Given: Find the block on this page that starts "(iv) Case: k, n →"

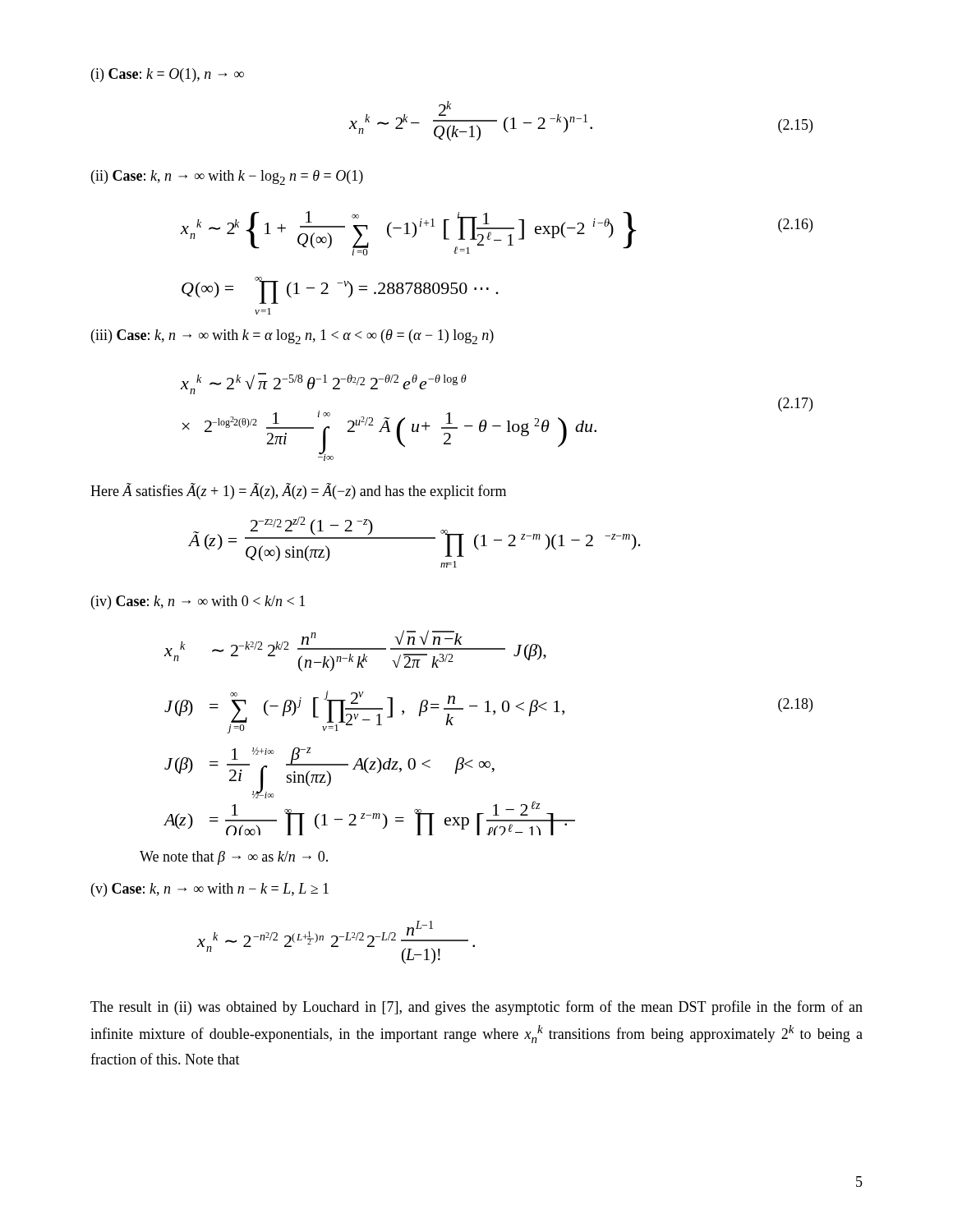Looking at the screenshot, I should tap(198, 601).
